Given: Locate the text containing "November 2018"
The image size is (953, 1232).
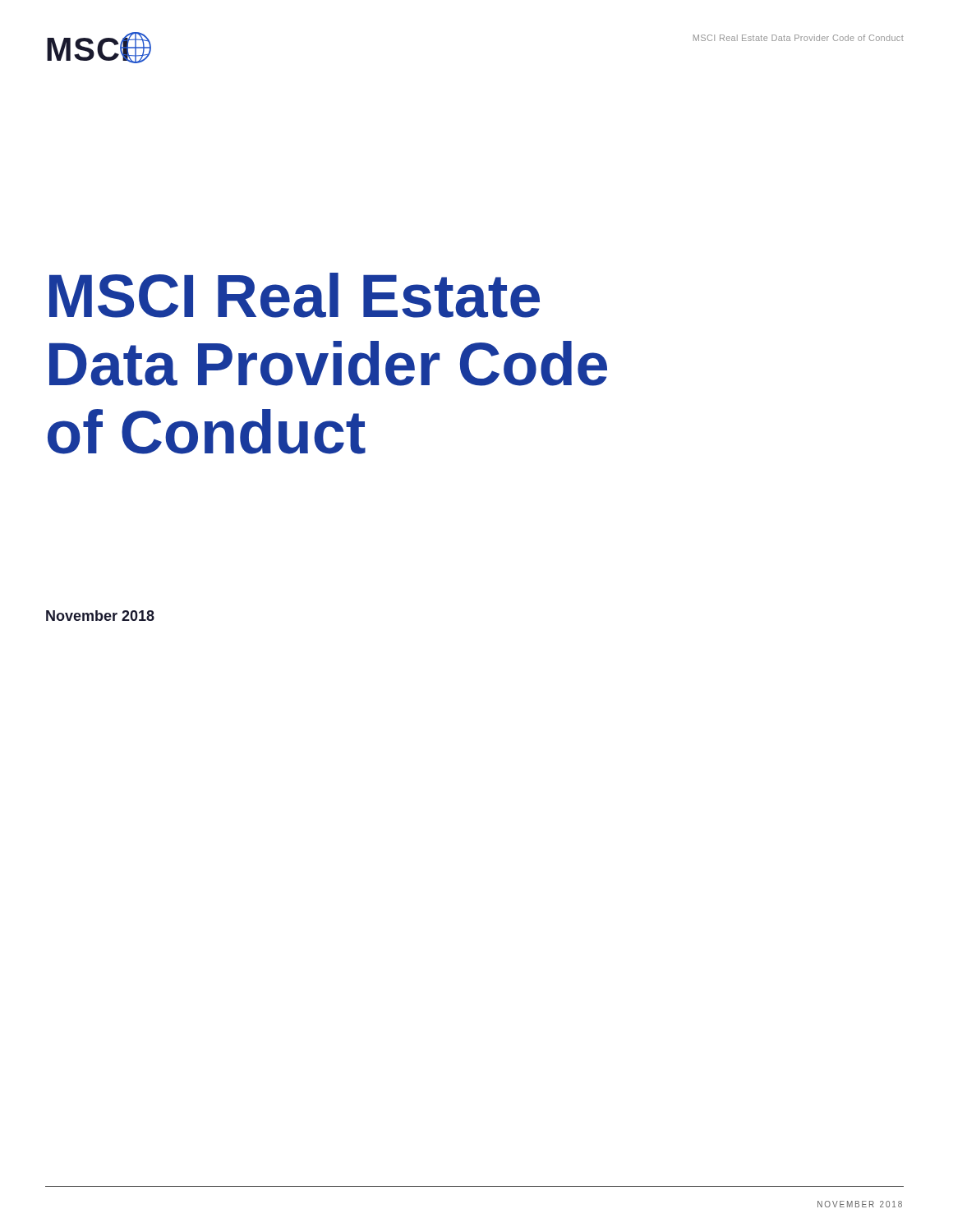Looking at the screenshot, I should click(x=100, y=616).
